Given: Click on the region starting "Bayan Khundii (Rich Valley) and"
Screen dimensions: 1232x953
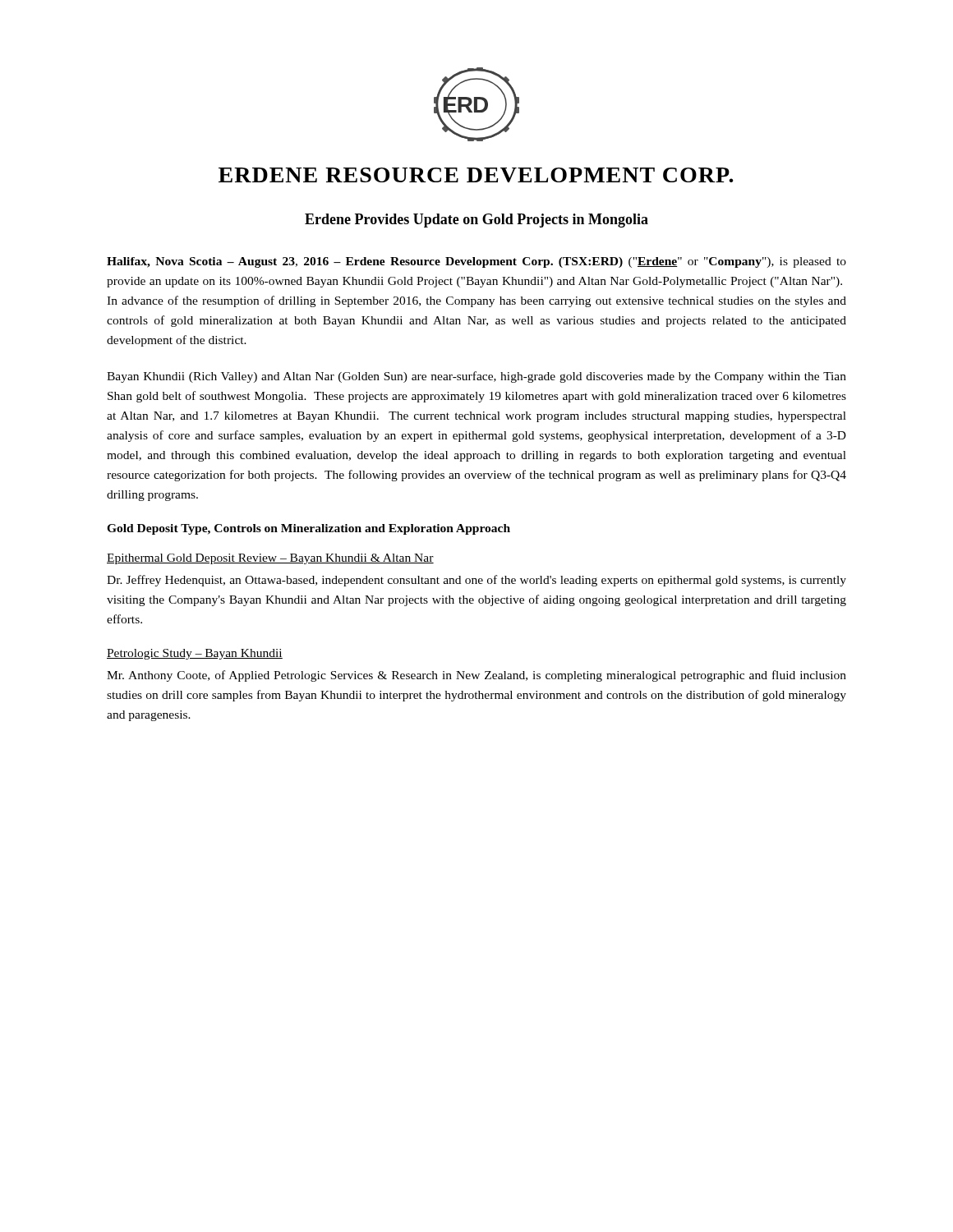Looking at the screenshot, I should coord(476,435).
